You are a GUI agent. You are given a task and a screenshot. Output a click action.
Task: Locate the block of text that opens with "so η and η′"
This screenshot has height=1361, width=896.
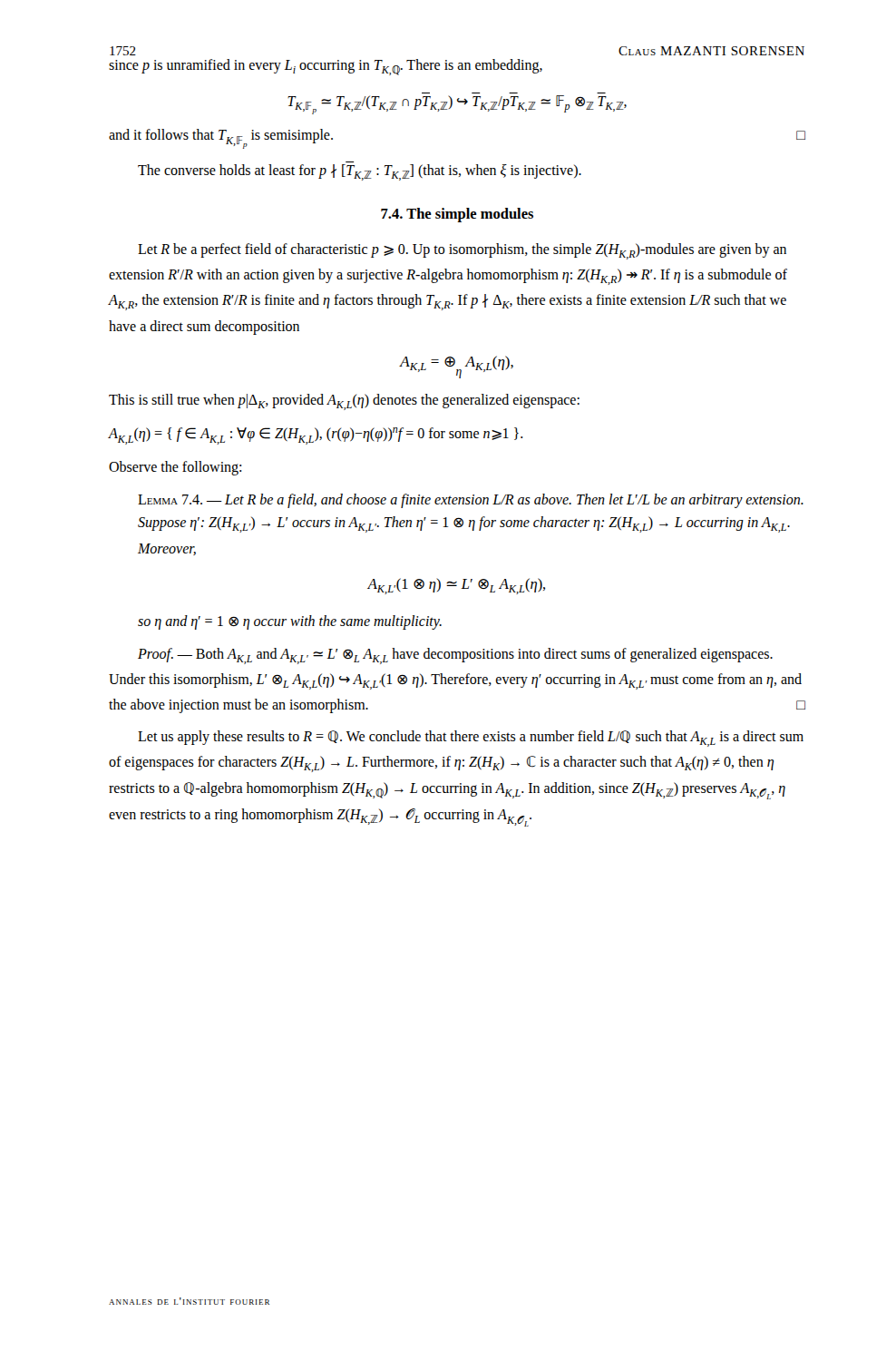pyautogui.click(x=290, y=621)
